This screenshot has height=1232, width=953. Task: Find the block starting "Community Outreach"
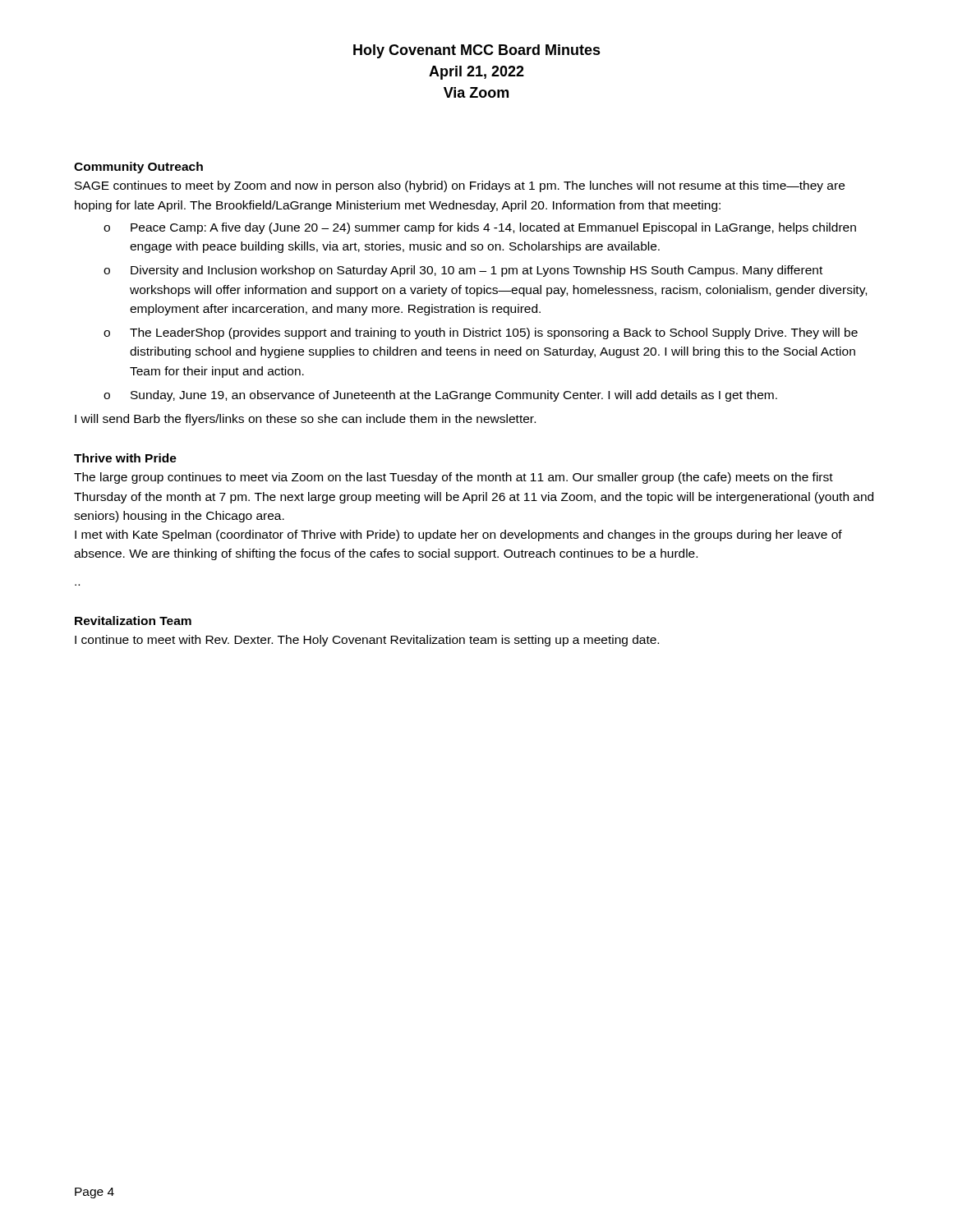139,167
